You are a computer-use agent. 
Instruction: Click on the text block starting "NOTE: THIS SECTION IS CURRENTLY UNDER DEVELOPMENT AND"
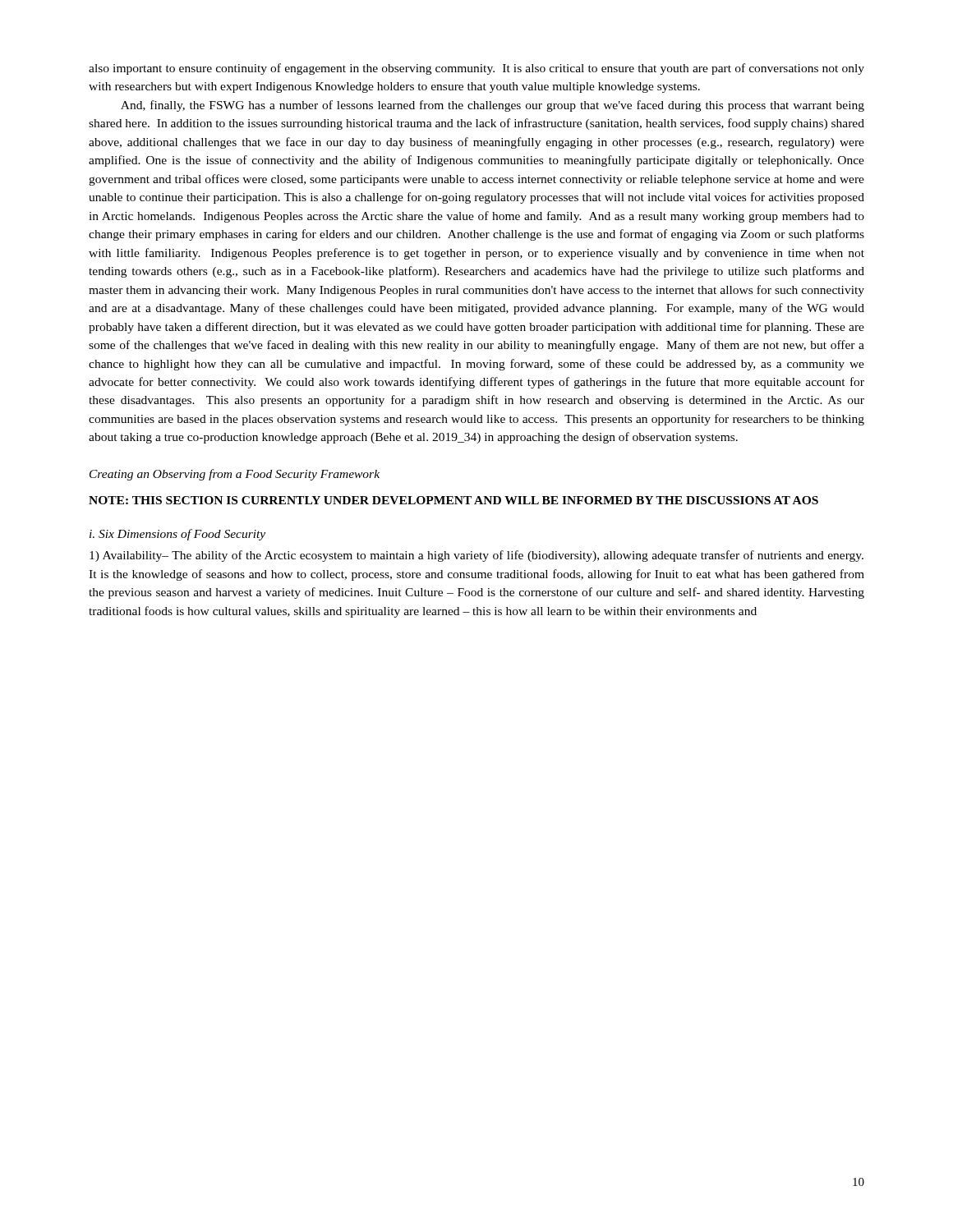(454, 500)
